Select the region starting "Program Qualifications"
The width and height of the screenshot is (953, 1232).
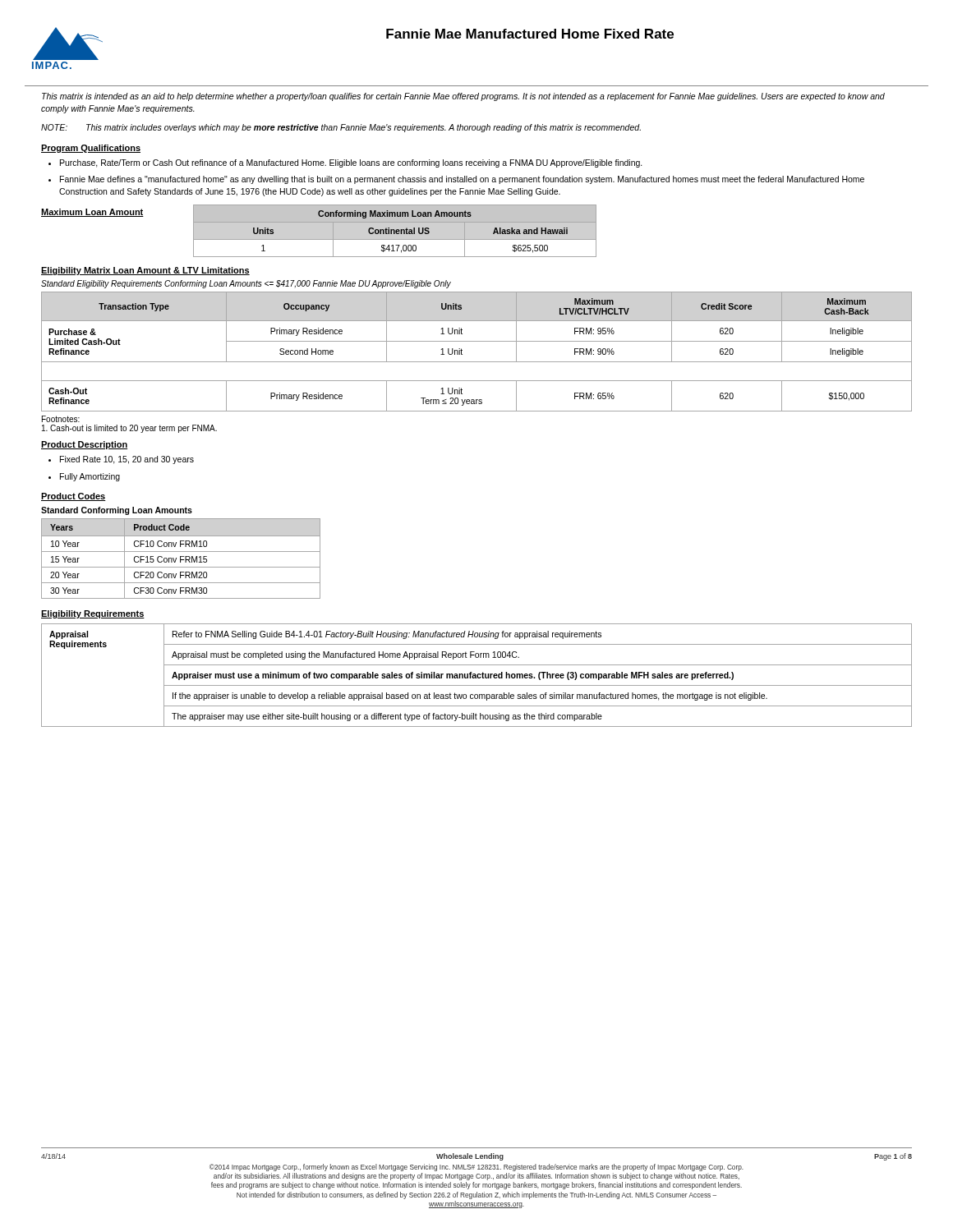point(91,148)
